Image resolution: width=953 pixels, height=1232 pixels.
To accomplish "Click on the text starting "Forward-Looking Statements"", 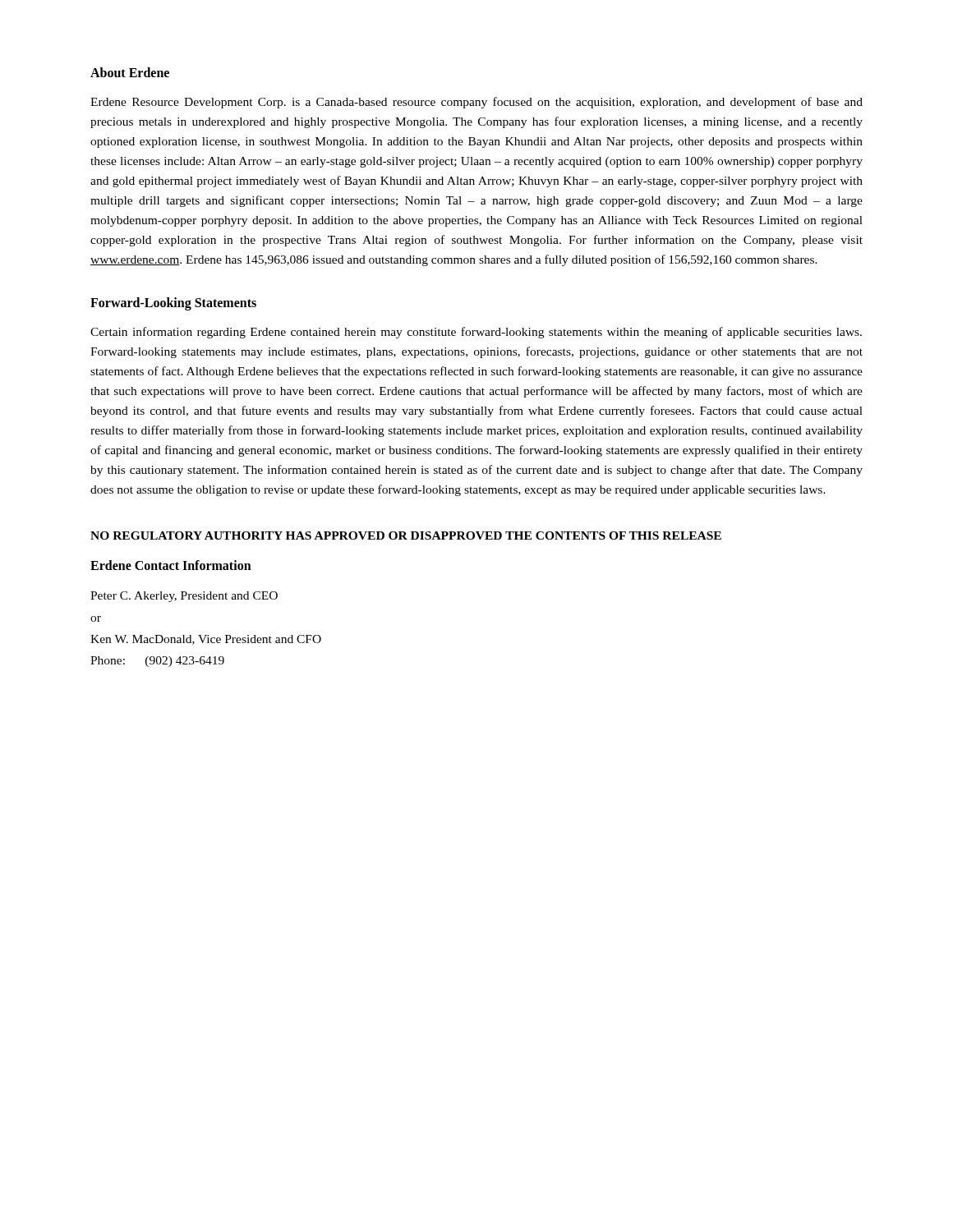I will [173, 303].
